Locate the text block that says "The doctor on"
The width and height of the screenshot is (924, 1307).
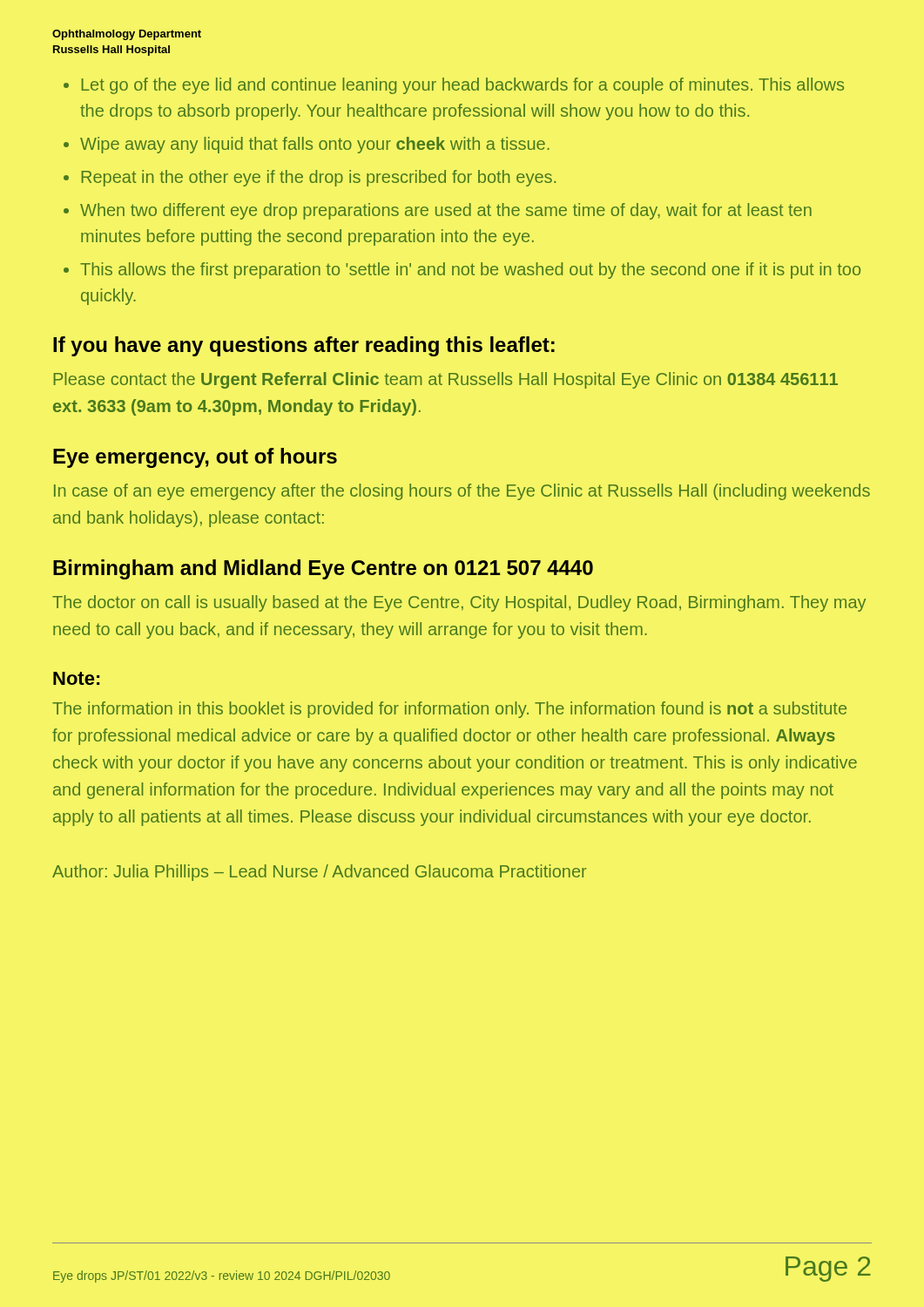pyautogui.click(x=459, y=616)
